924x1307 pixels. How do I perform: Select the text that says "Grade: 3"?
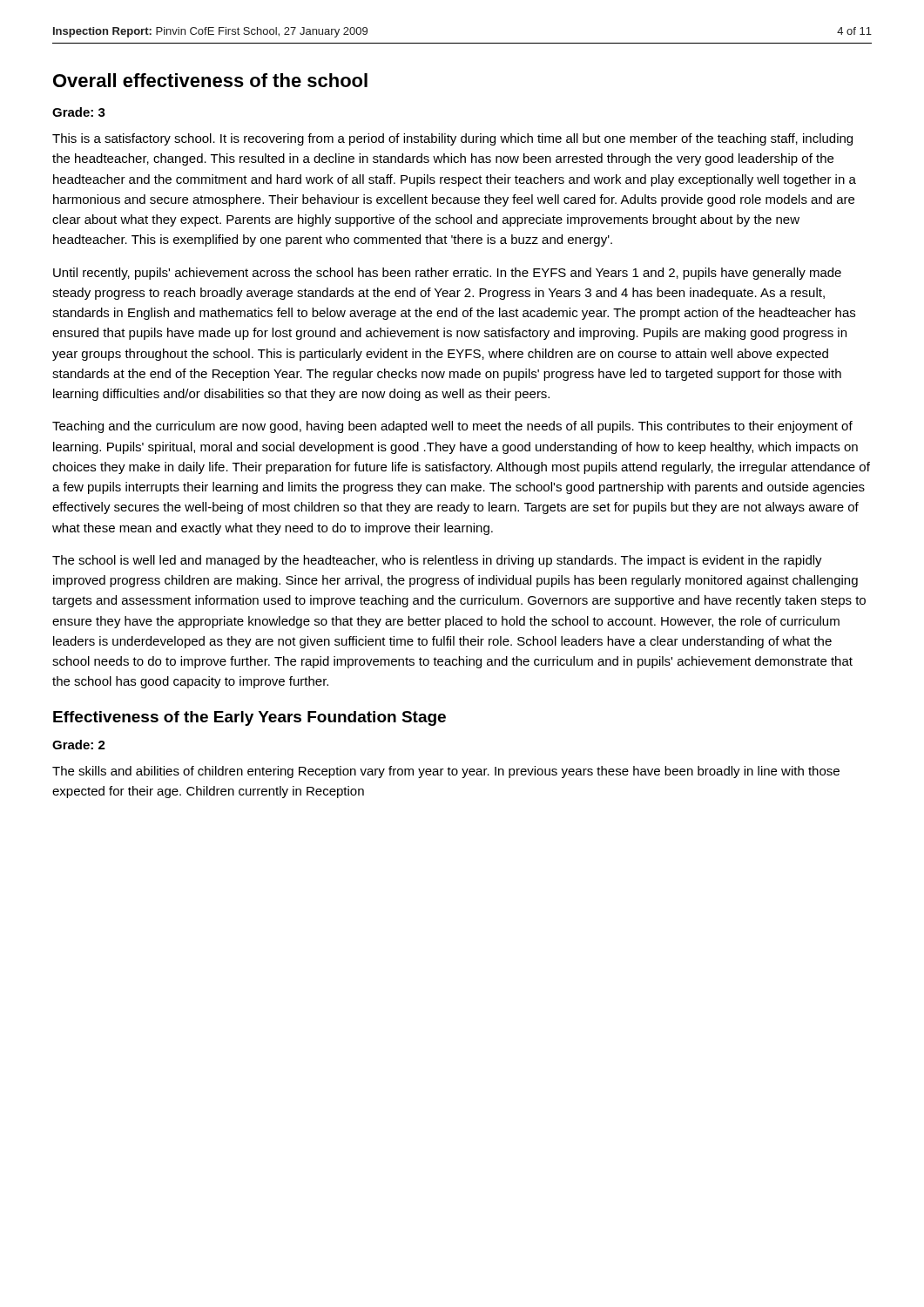(x=79, y=112)
